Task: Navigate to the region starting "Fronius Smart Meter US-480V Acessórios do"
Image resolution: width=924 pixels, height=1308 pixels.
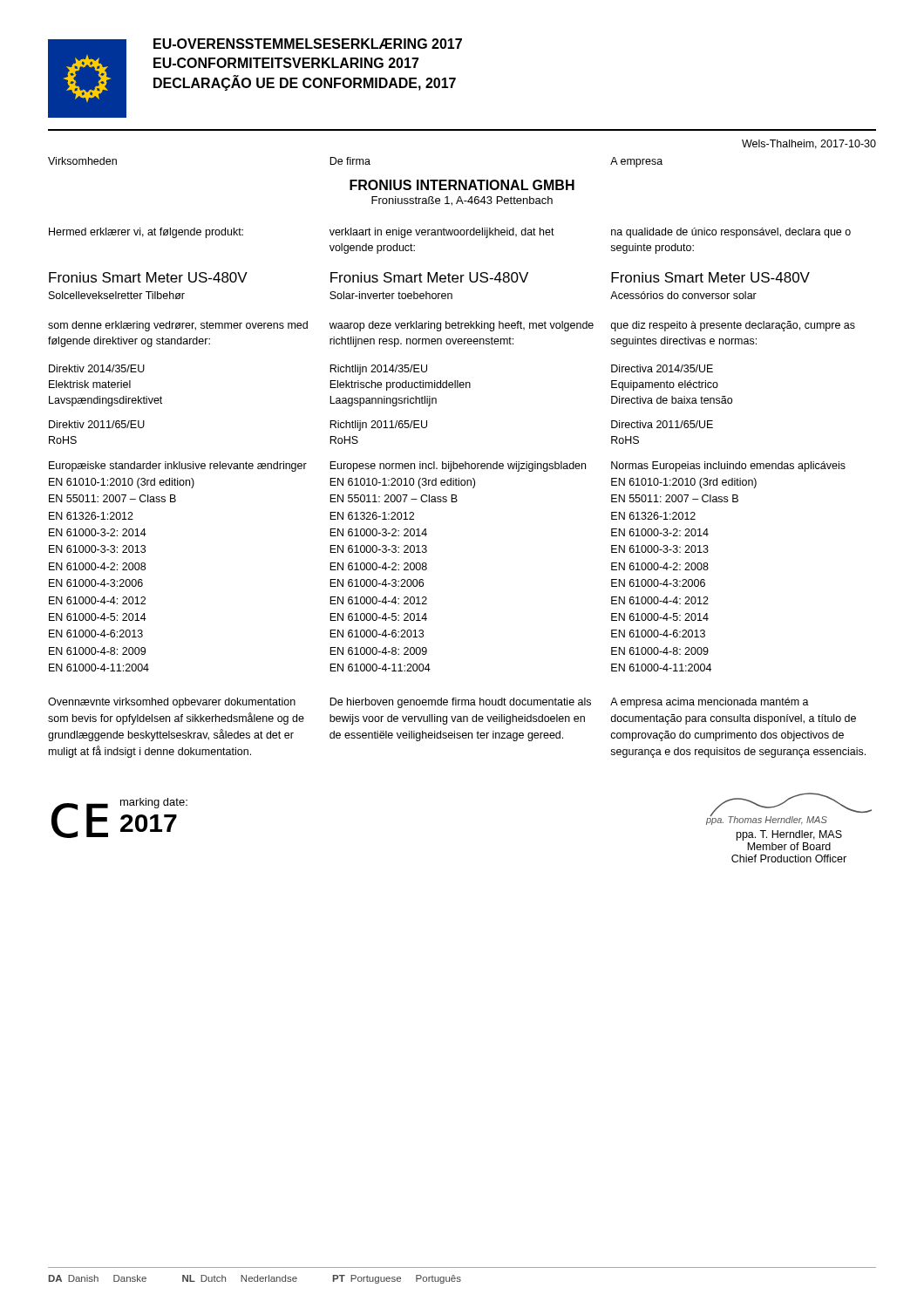Action: coord(743,286)
